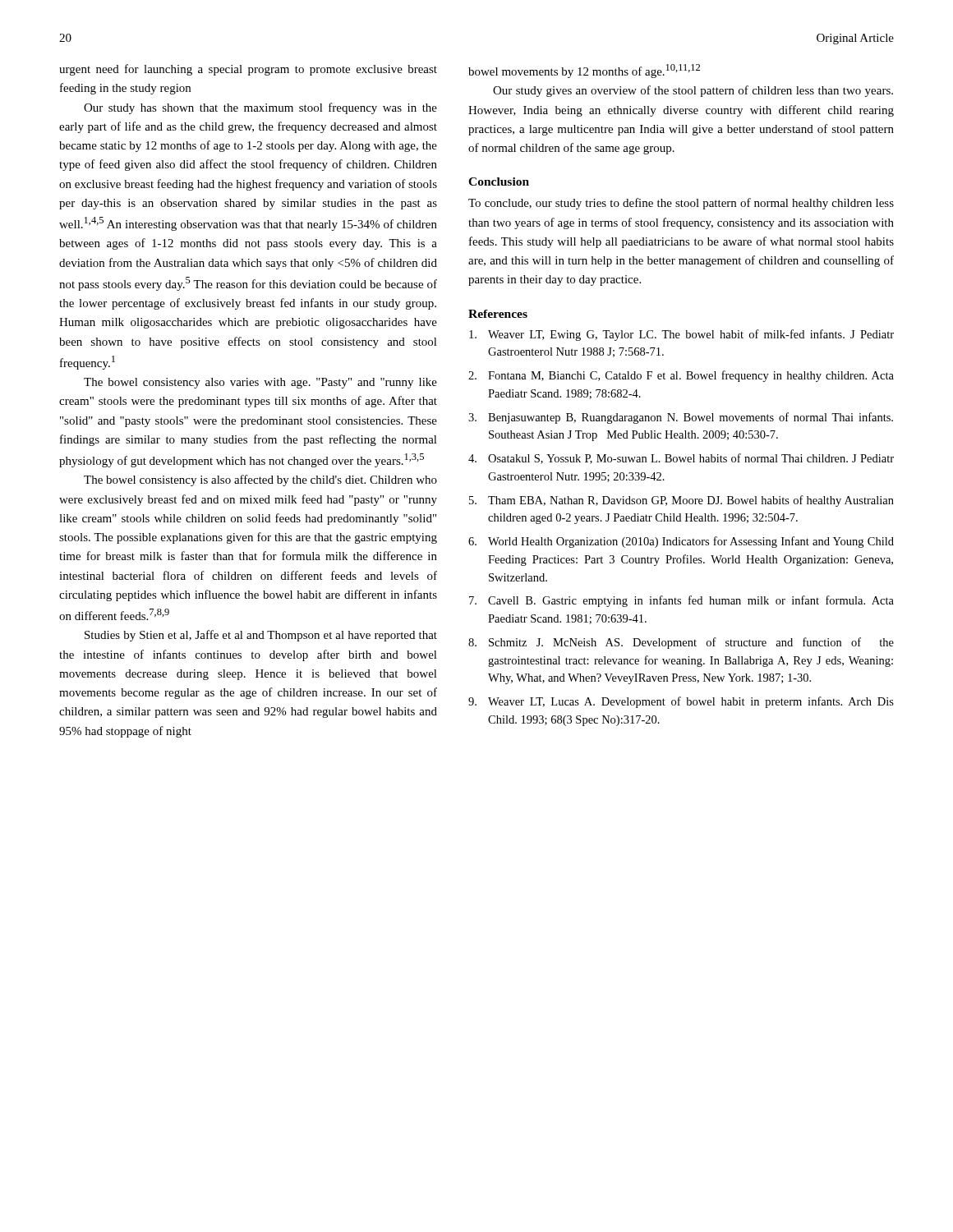
Task: Click the passage that begins "urgent need for"
Action: pyautogui.click(x=248, y=400)
